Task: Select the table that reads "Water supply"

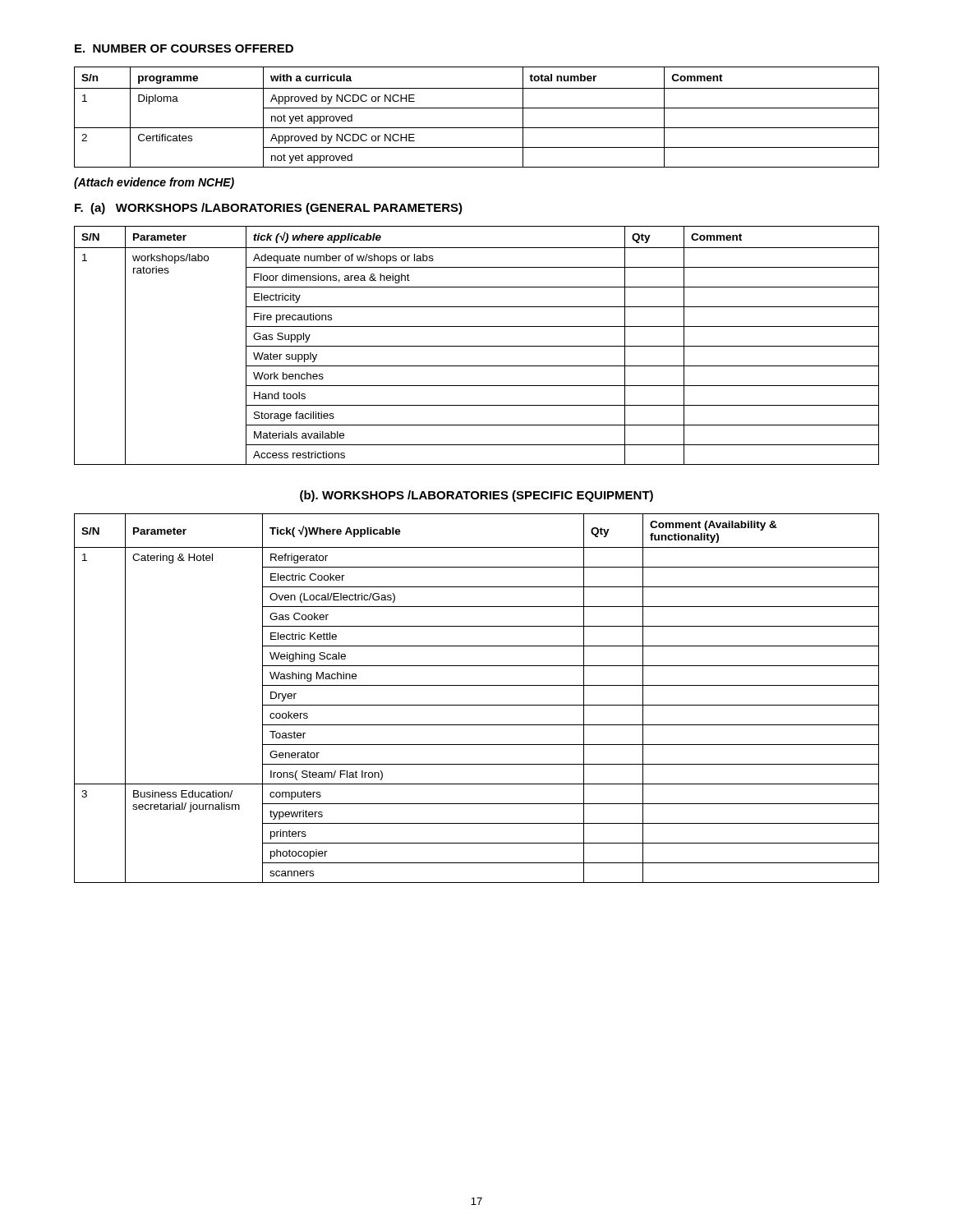Action: (x=476, y=345)
